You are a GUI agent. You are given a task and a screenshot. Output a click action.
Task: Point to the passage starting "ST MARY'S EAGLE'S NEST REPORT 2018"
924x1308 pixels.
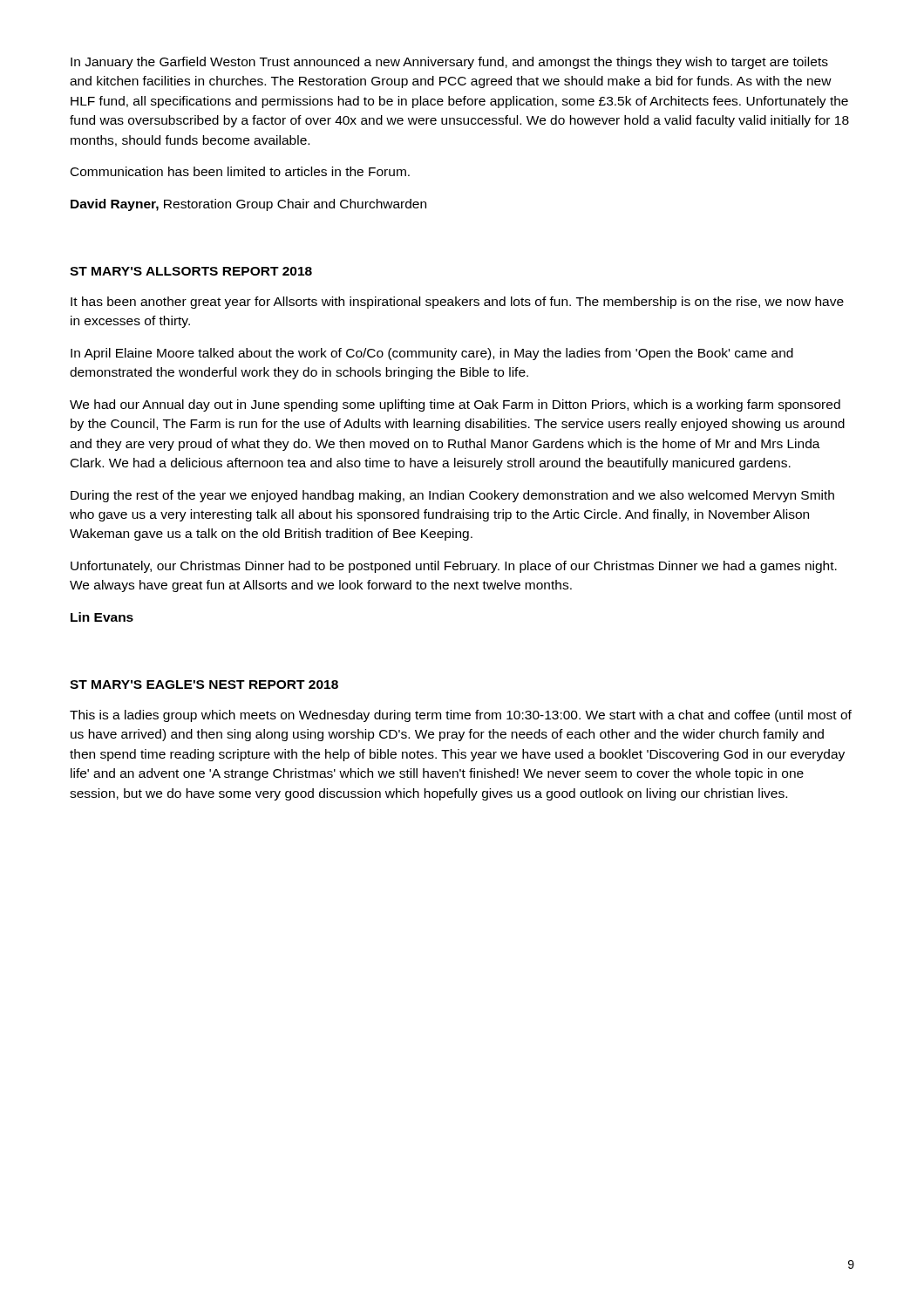(204, 684)
